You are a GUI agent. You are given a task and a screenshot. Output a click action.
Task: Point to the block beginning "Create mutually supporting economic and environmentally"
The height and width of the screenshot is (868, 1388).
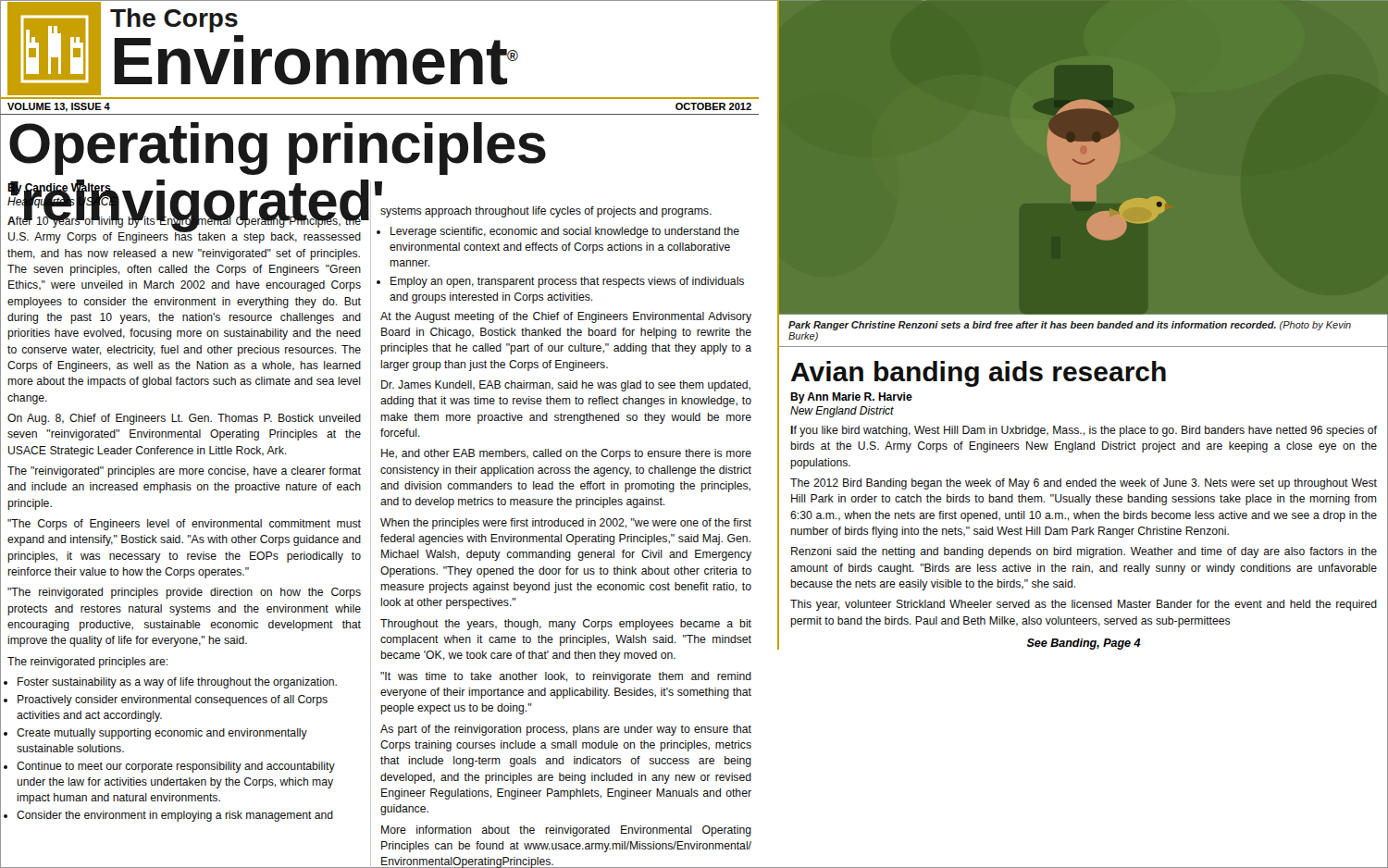coord(162,741)
